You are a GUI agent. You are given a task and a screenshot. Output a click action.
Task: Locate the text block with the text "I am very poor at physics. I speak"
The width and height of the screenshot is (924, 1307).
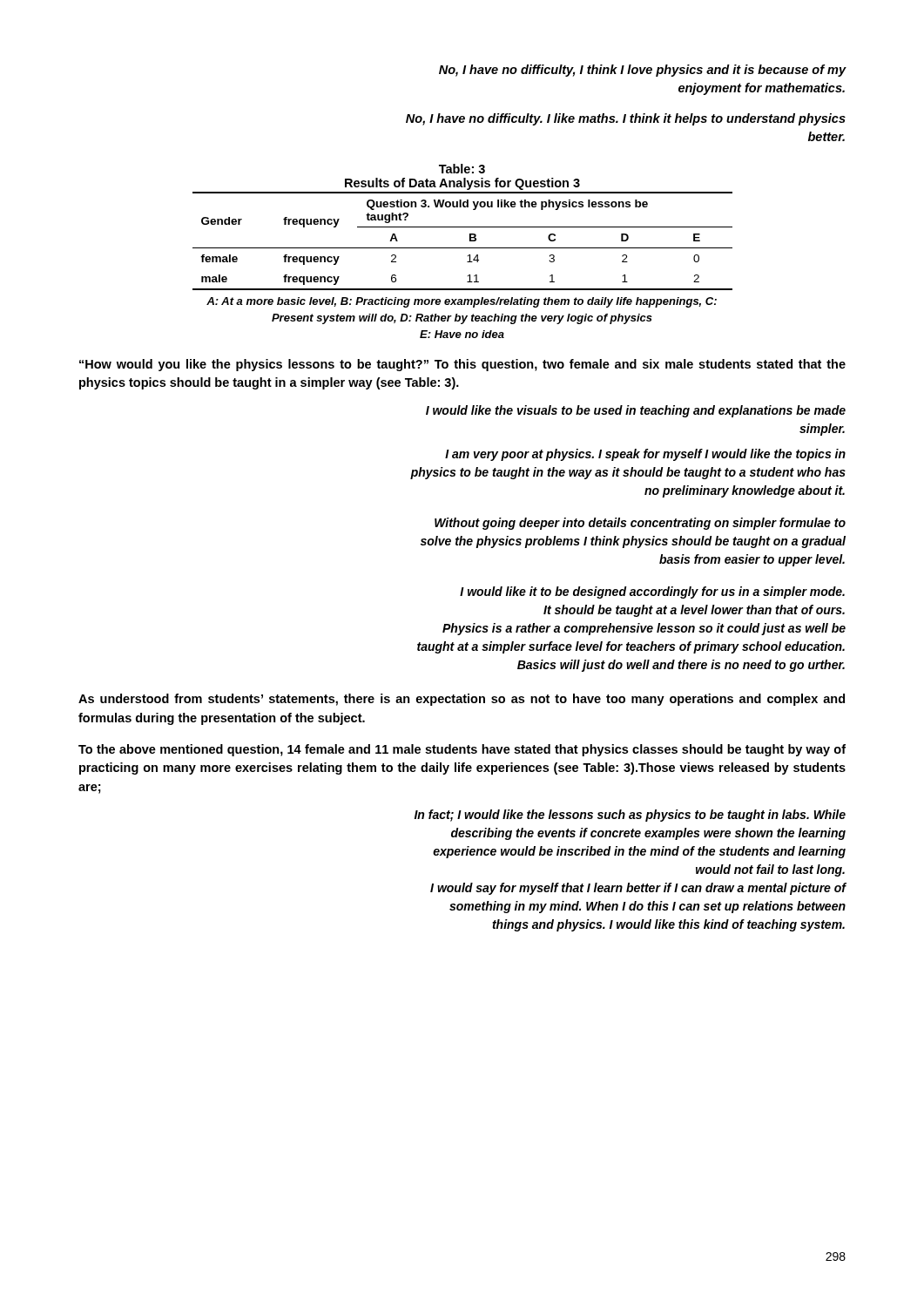tap(628, 472)
